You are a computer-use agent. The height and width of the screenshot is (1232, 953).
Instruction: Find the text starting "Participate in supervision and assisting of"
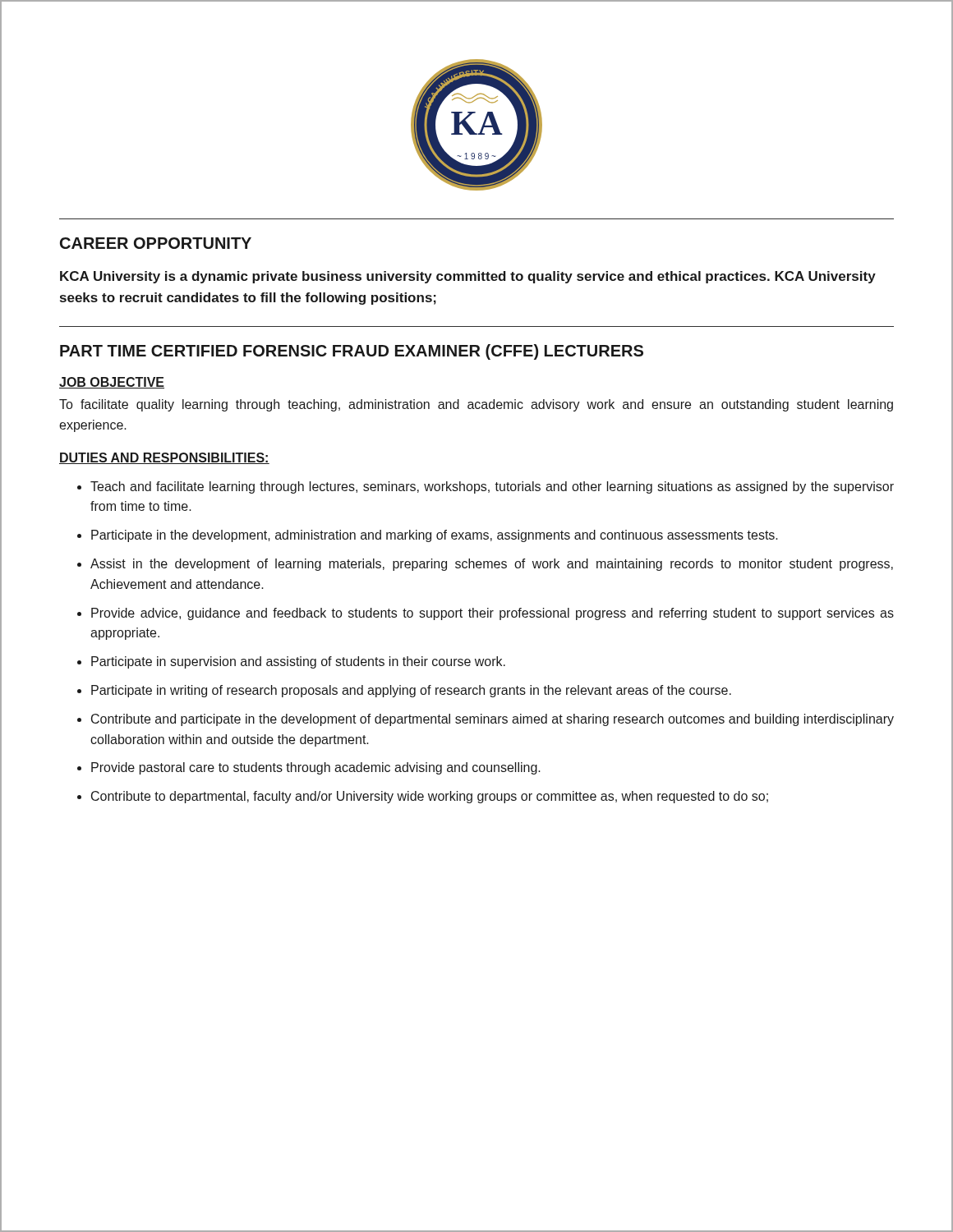point(298,662)
